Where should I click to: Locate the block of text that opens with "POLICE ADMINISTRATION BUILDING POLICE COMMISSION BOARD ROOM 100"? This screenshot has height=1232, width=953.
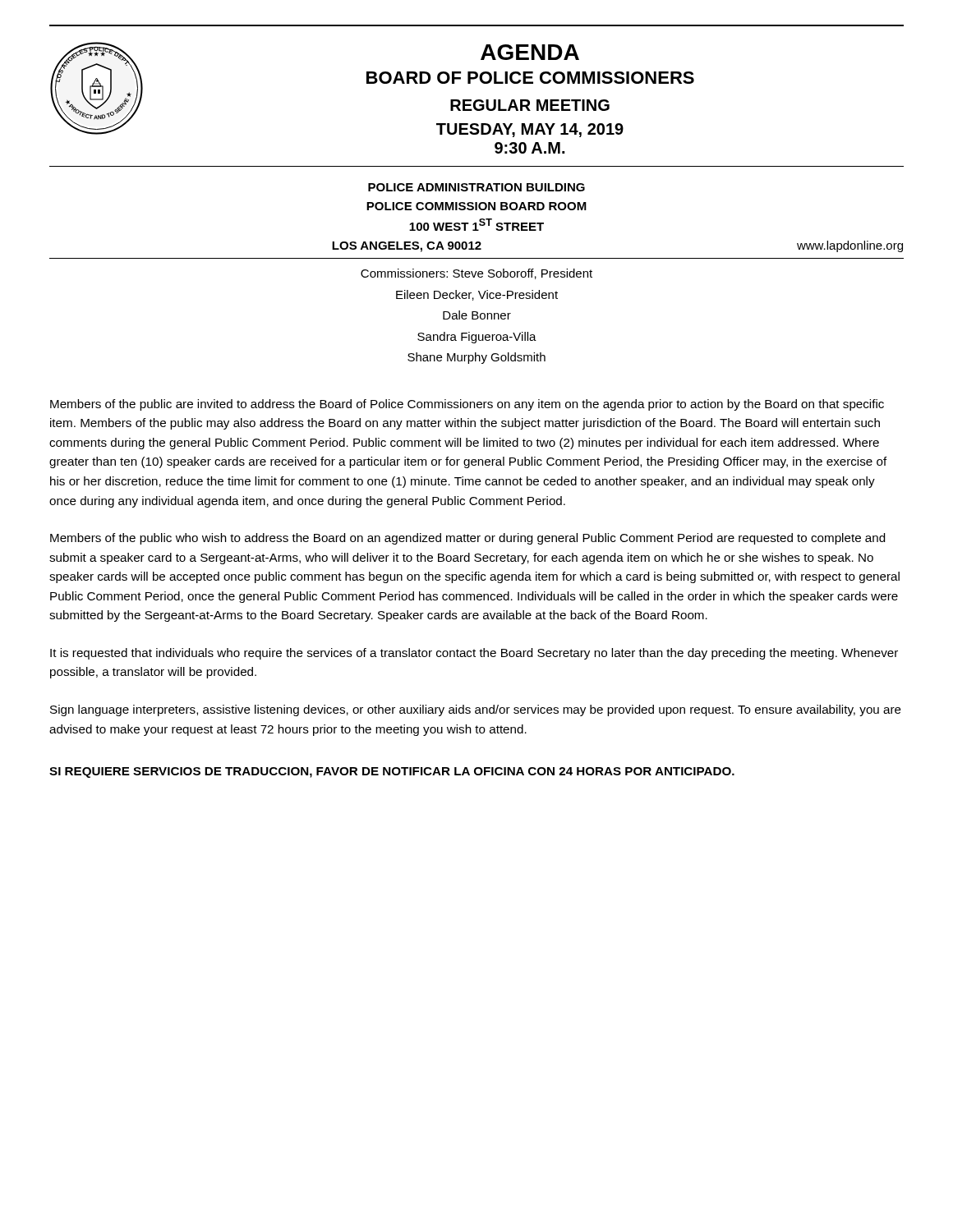click(476, 217)
